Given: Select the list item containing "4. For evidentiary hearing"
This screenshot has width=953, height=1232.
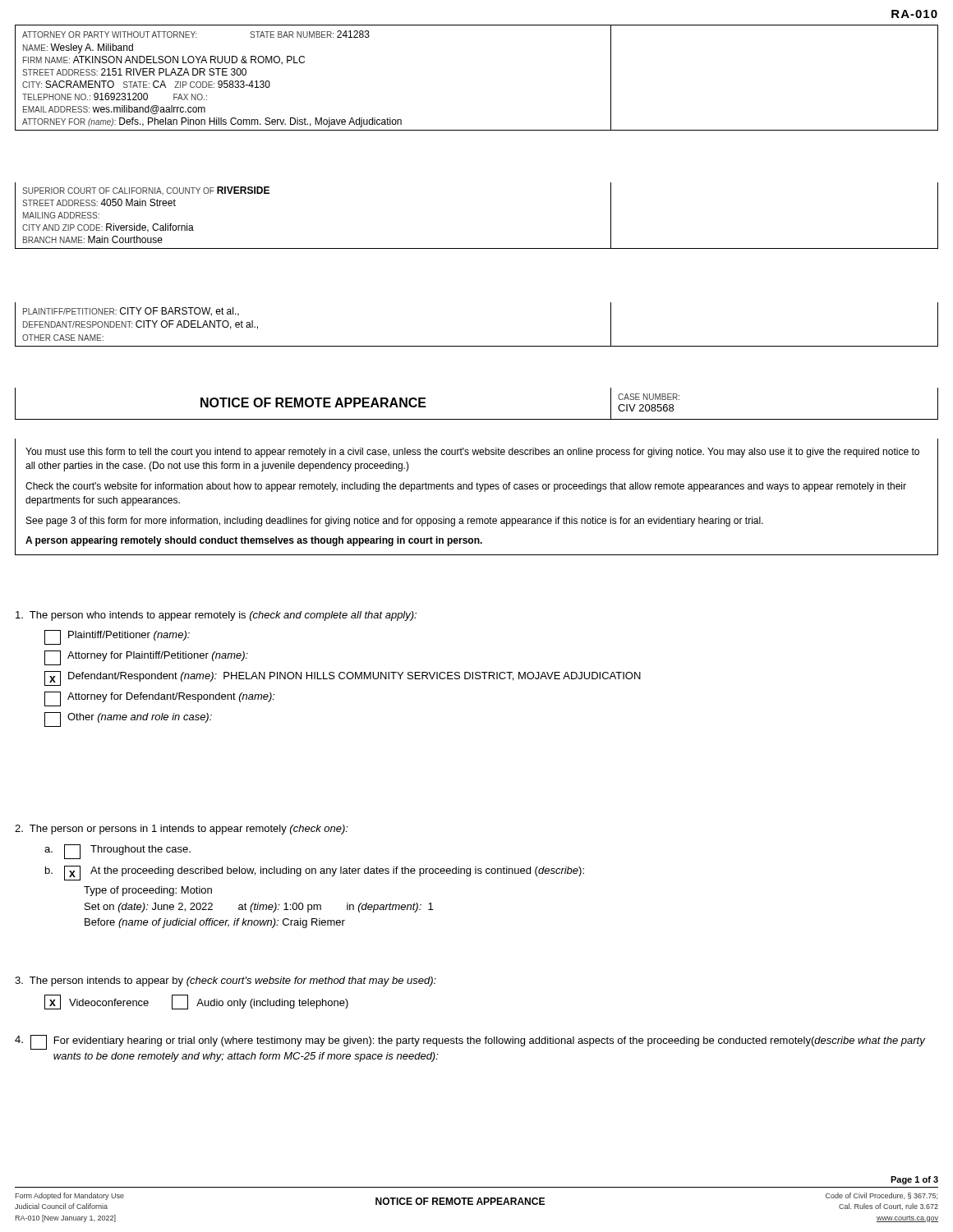Looking at the screenshot, I should point(476,1049).
